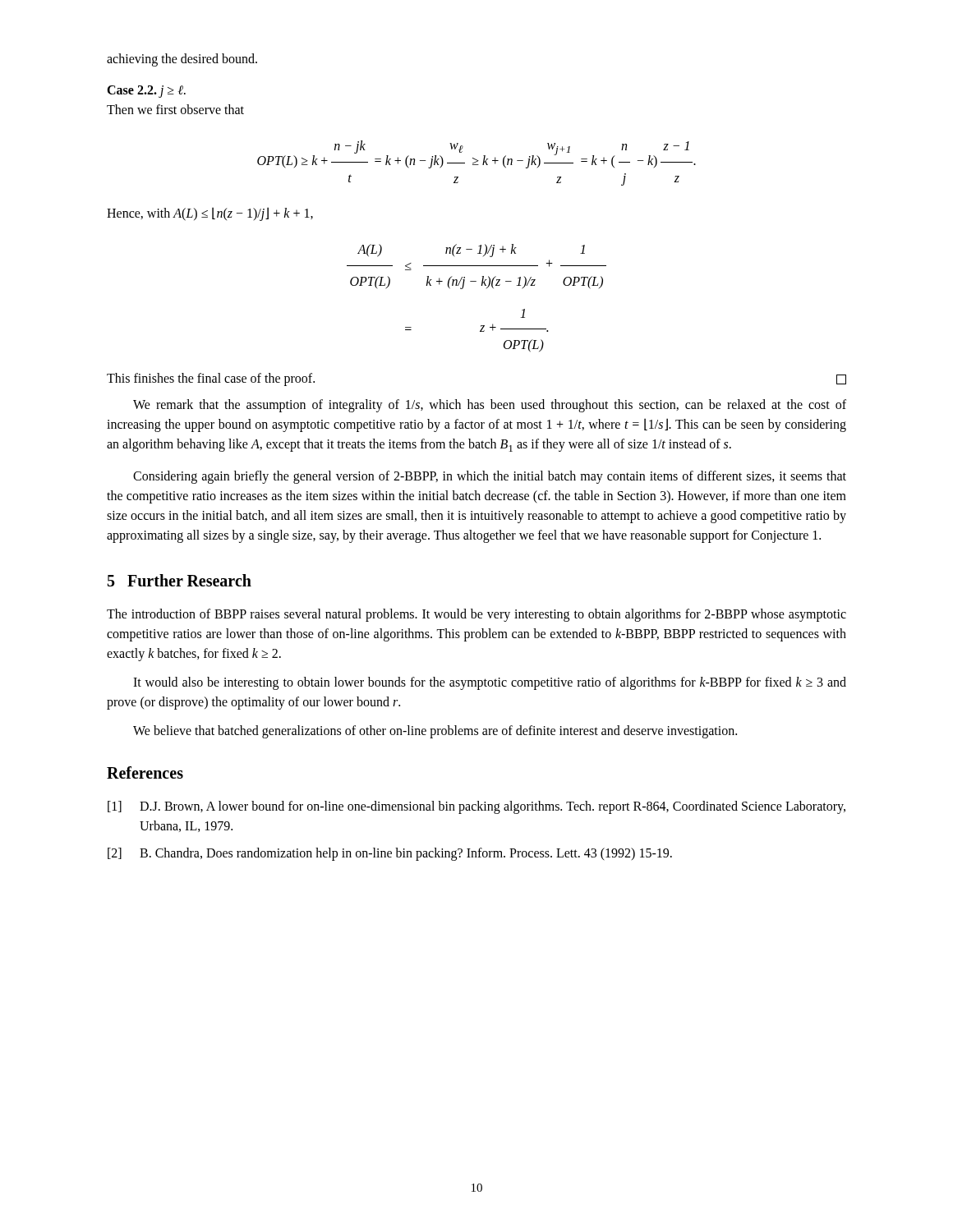The height and width of the screenshot is (1232, 953).
Task: Locate the text block that reads "This finishes the final case of the"
Action: (207, 379)
